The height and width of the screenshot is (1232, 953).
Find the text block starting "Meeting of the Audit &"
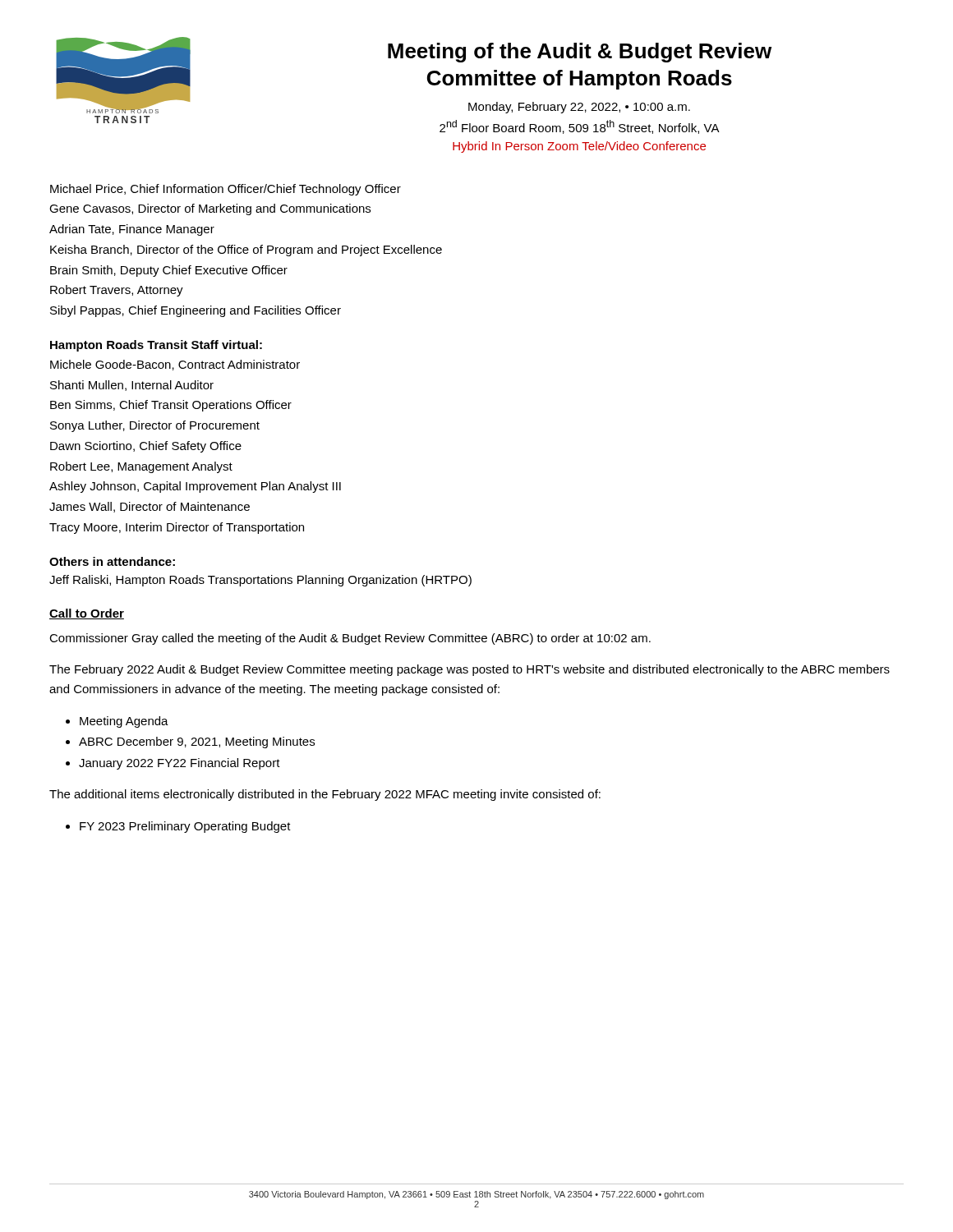[579, 97]
